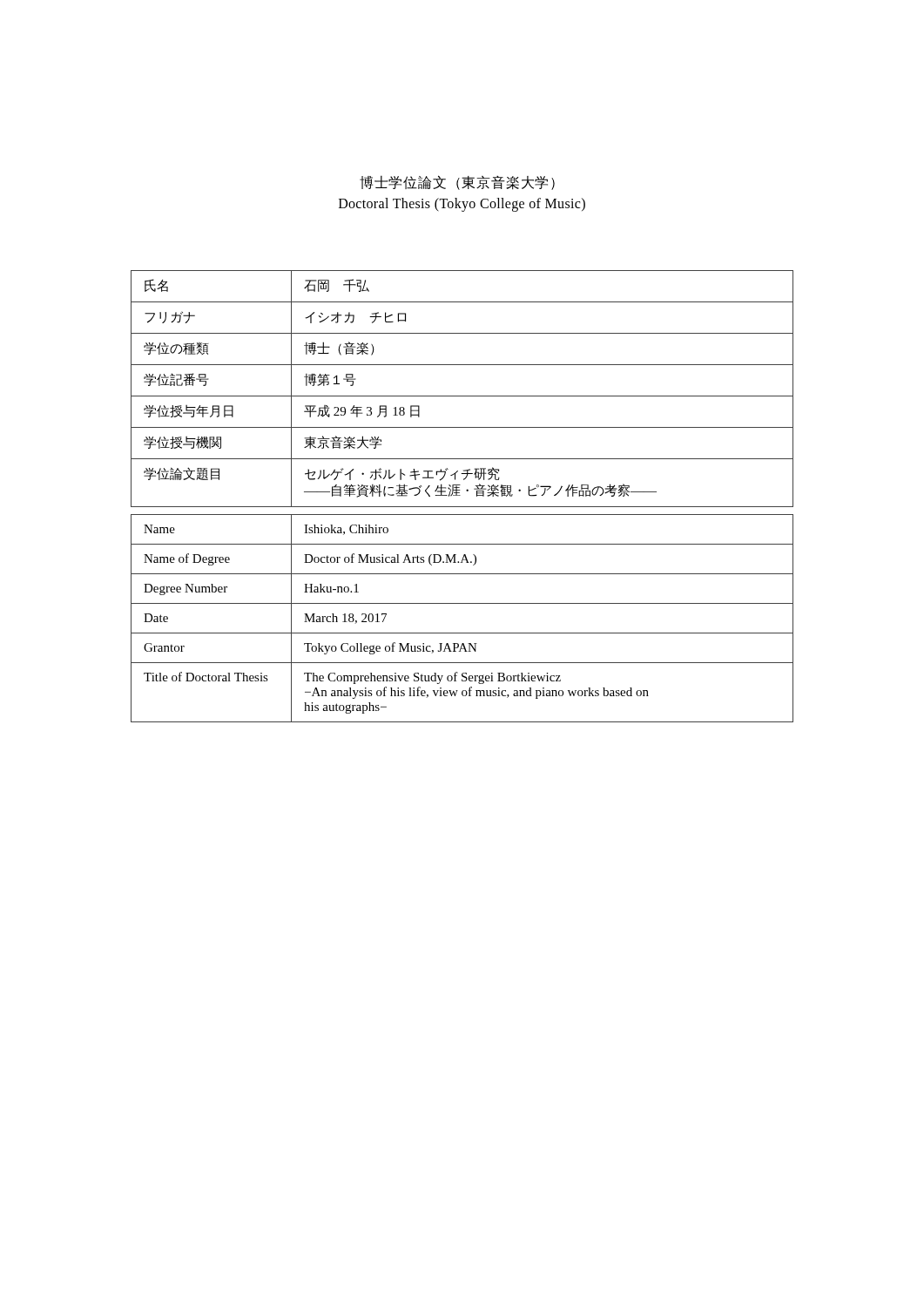Locate the table with the text "March 18, 2017"
Screen dimensions: 1307x924
tap(462, 618)
